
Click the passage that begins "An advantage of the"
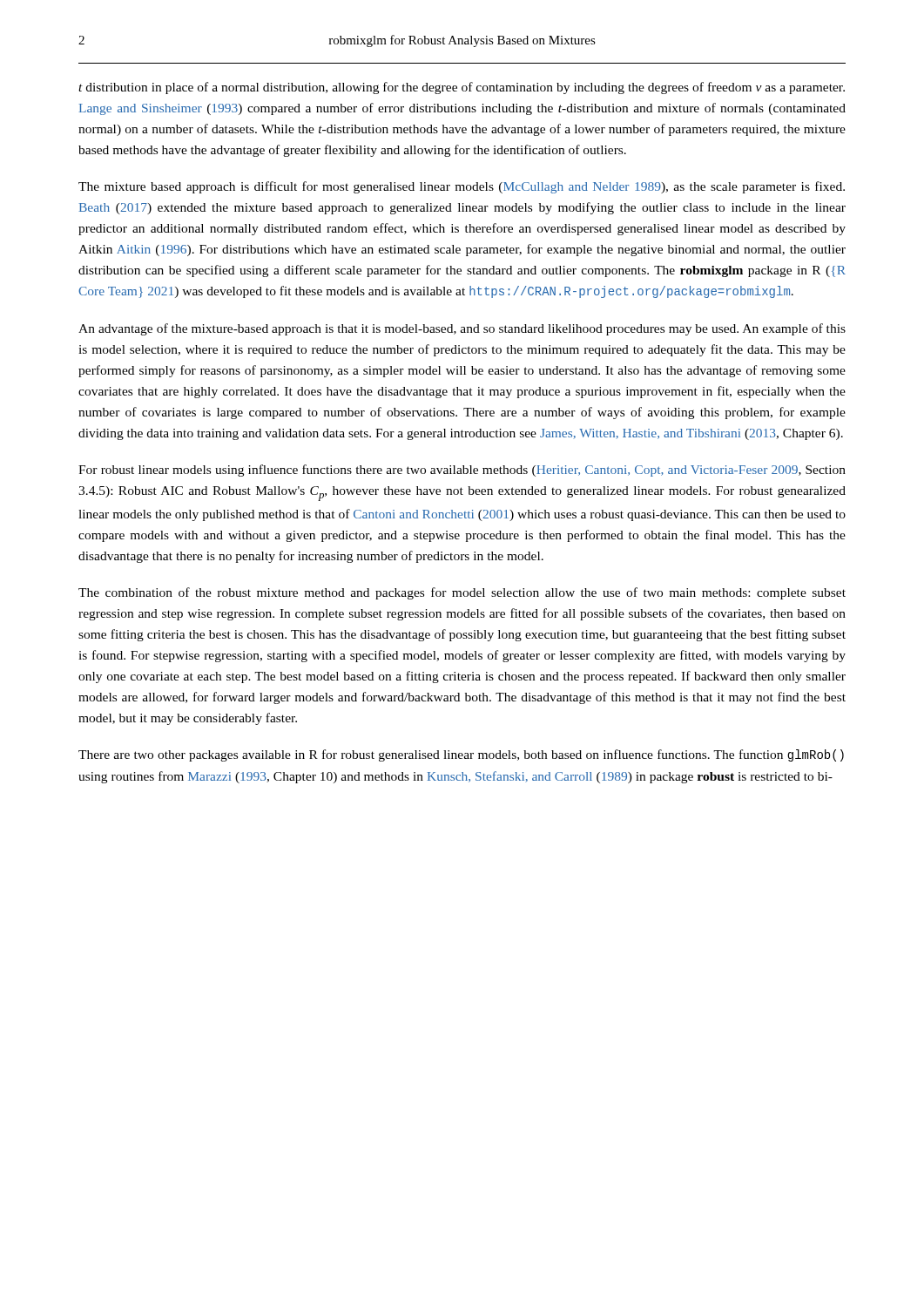coord(462,380)
